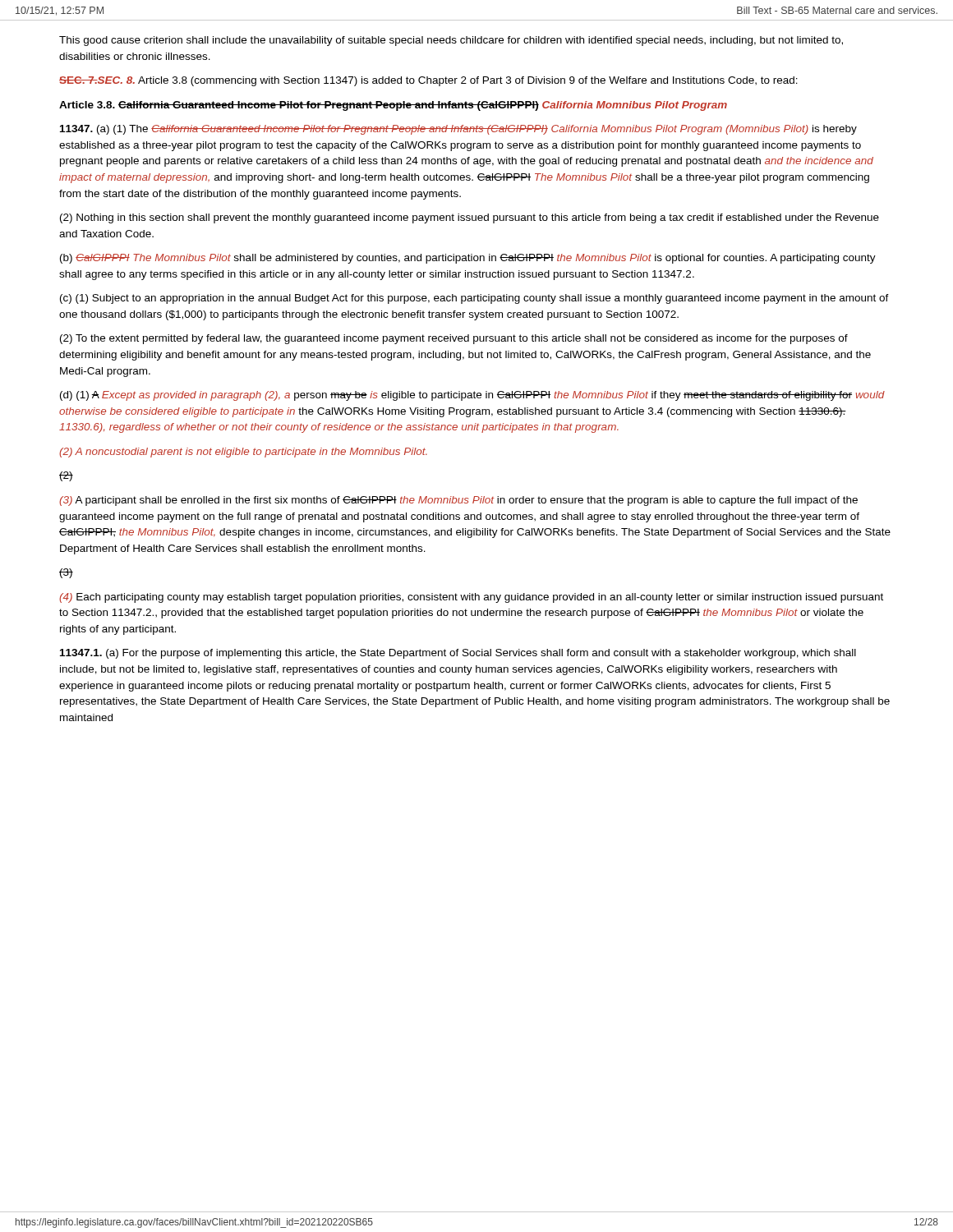
Task: Point to the element starting "Article 3.8. California Guaranteed Income Pilot for"
Action: click(393, 104)
